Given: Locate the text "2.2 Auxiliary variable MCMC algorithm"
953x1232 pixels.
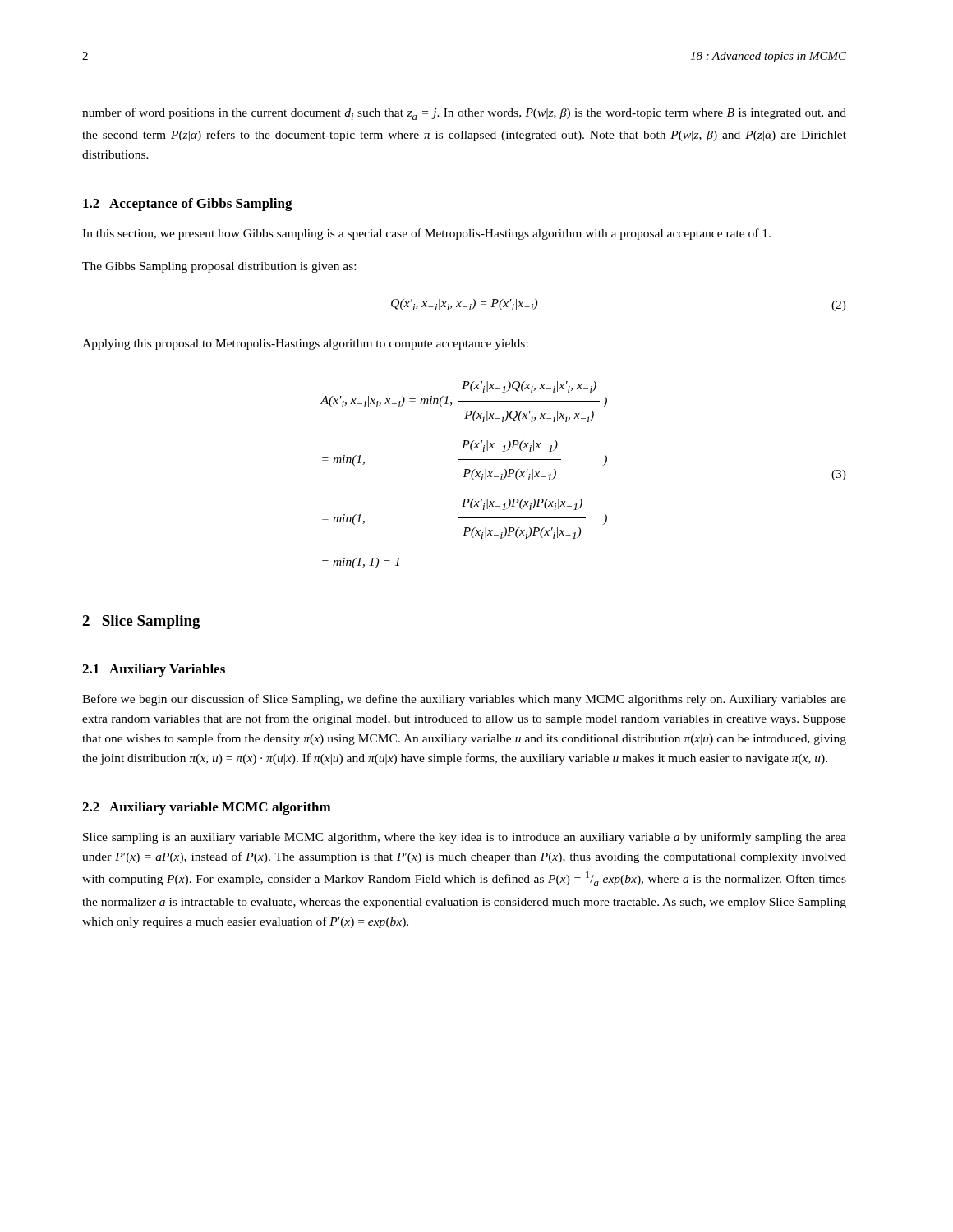Looking at the screenshot, I should (x=206, y=807).
